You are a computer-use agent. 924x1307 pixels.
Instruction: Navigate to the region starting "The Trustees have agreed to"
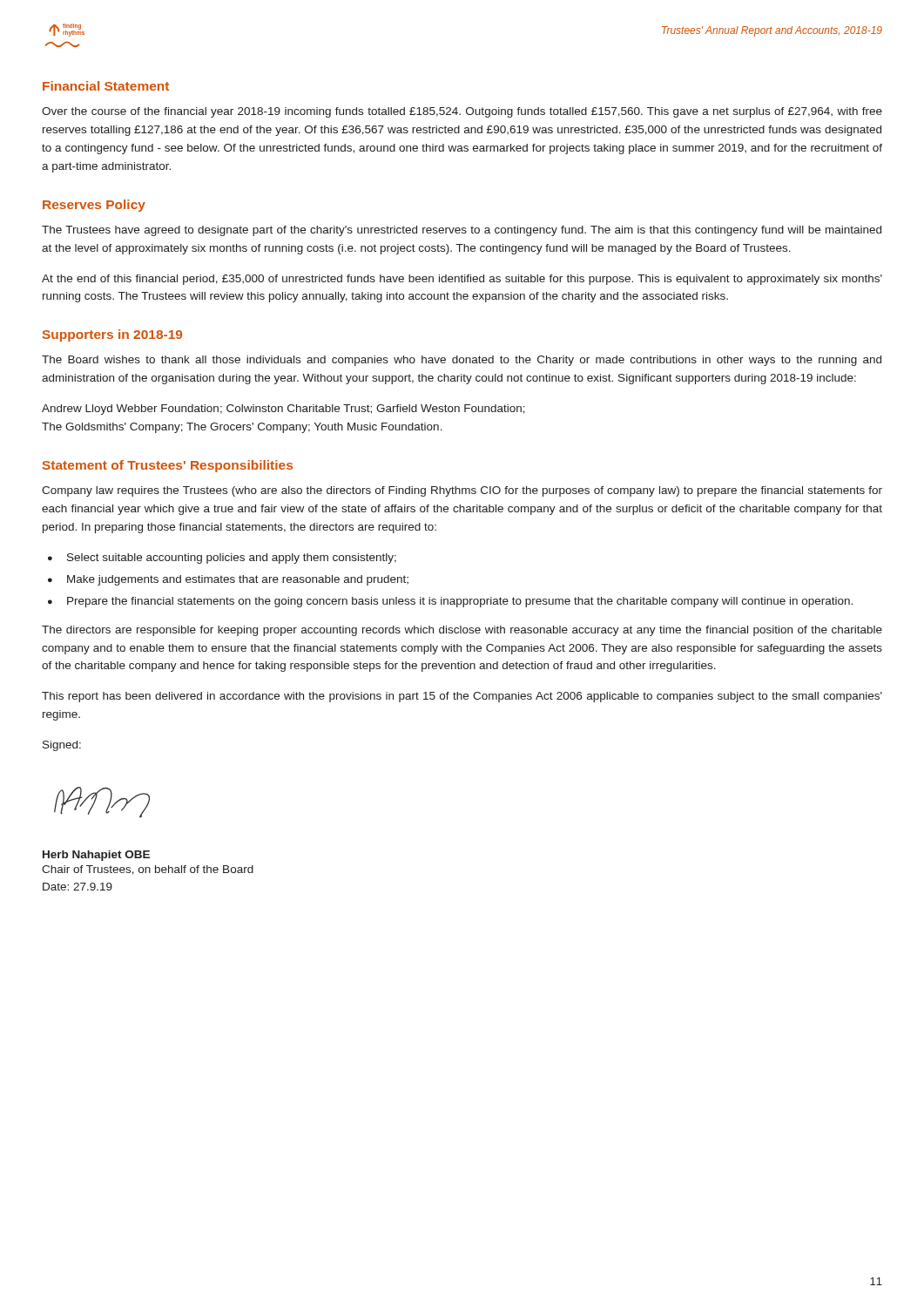click(x=462, y=238)
